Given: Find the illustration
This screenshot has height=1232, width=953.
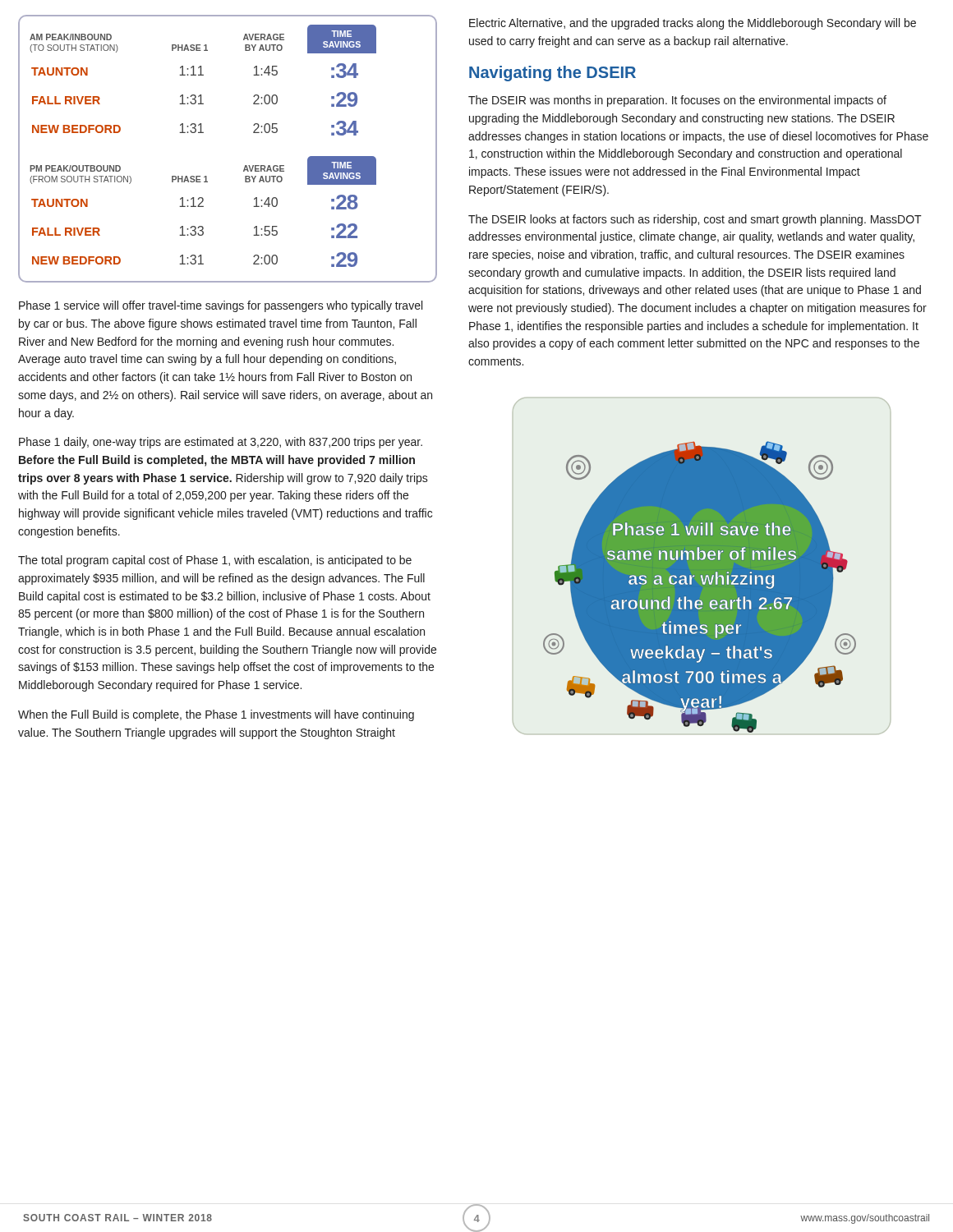Looking at the screenshot, I should 702,566.
